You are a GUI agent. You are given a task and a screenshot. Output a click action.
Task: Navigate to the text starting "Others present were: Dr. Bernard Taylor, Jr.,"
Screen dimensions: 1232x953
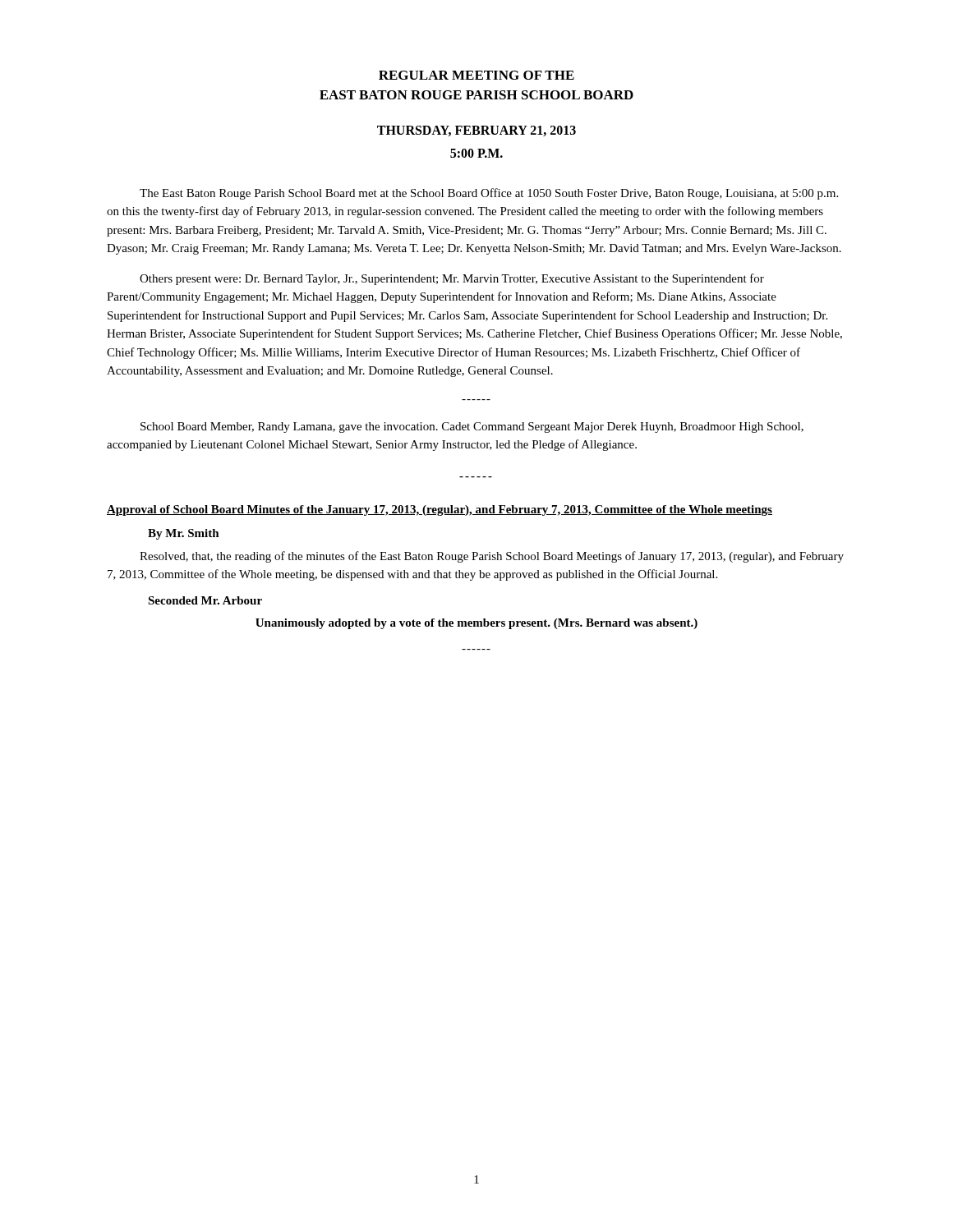point(475,324)
